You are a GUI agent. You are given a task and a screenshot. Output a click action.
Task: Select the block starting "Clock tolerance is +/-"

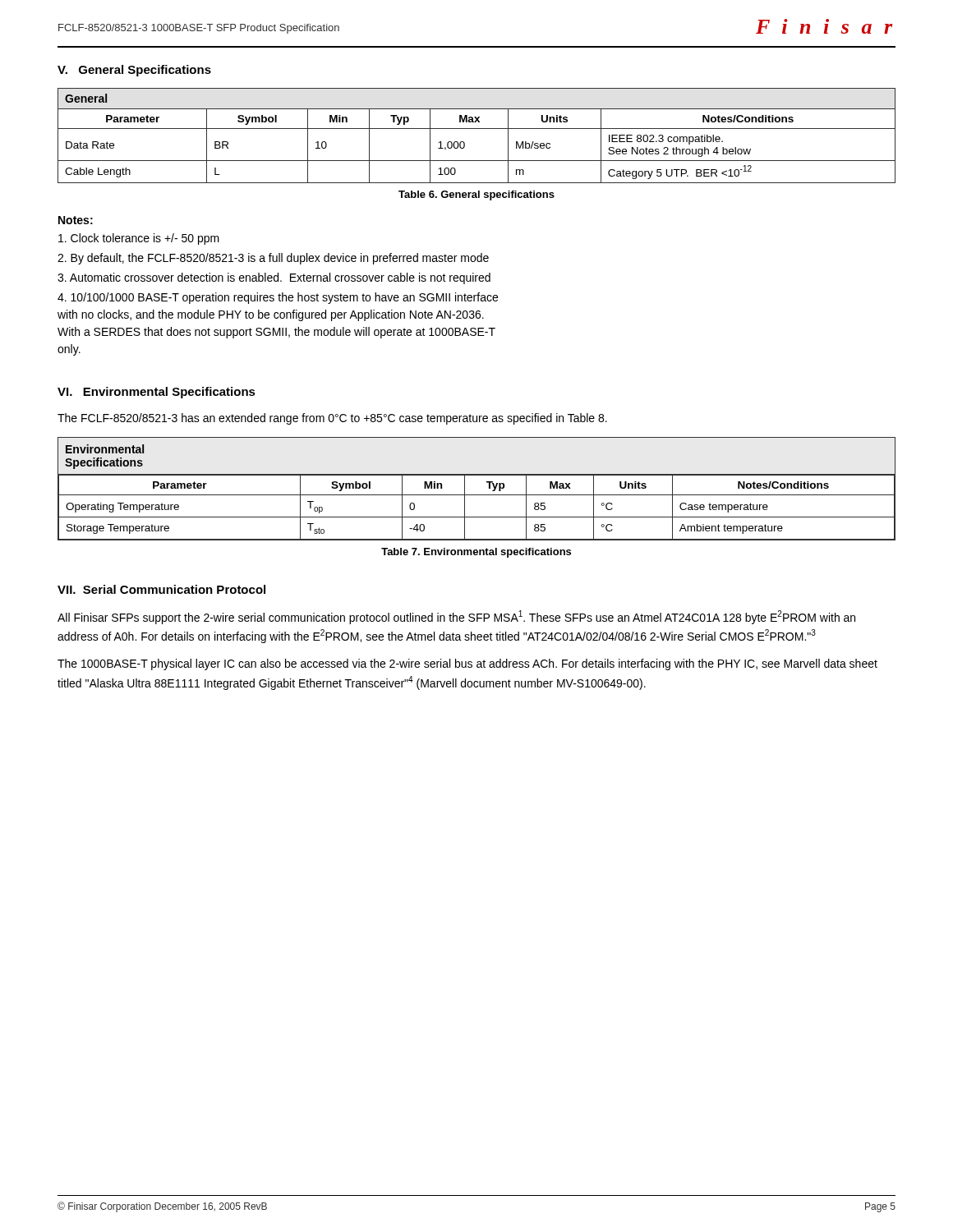point(139,238)
